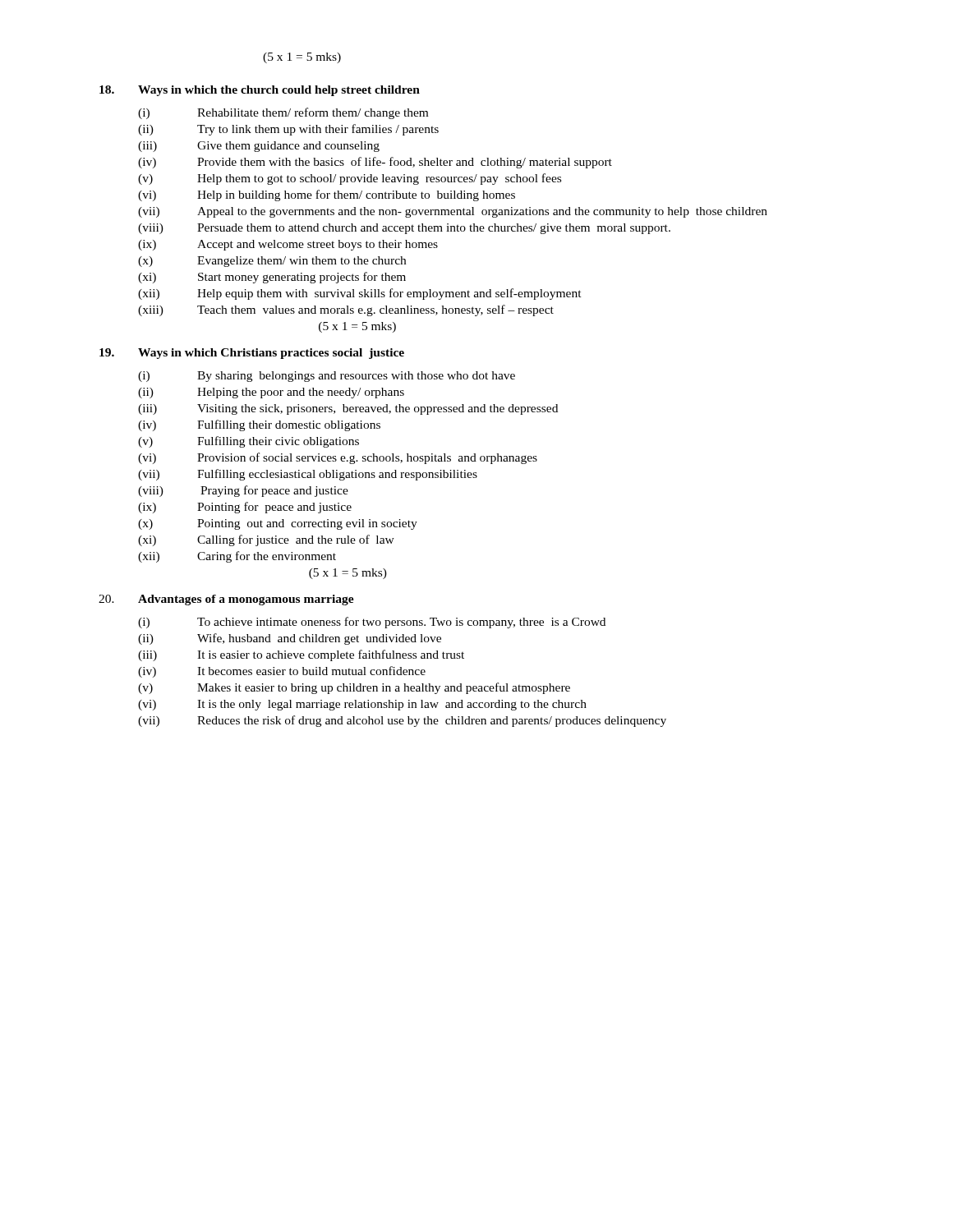Point to the block beginning "(viii)Persuade them to attend church and"
Image resolution: width=953 pixels, height=1232 pixels.
click(496, 228)
